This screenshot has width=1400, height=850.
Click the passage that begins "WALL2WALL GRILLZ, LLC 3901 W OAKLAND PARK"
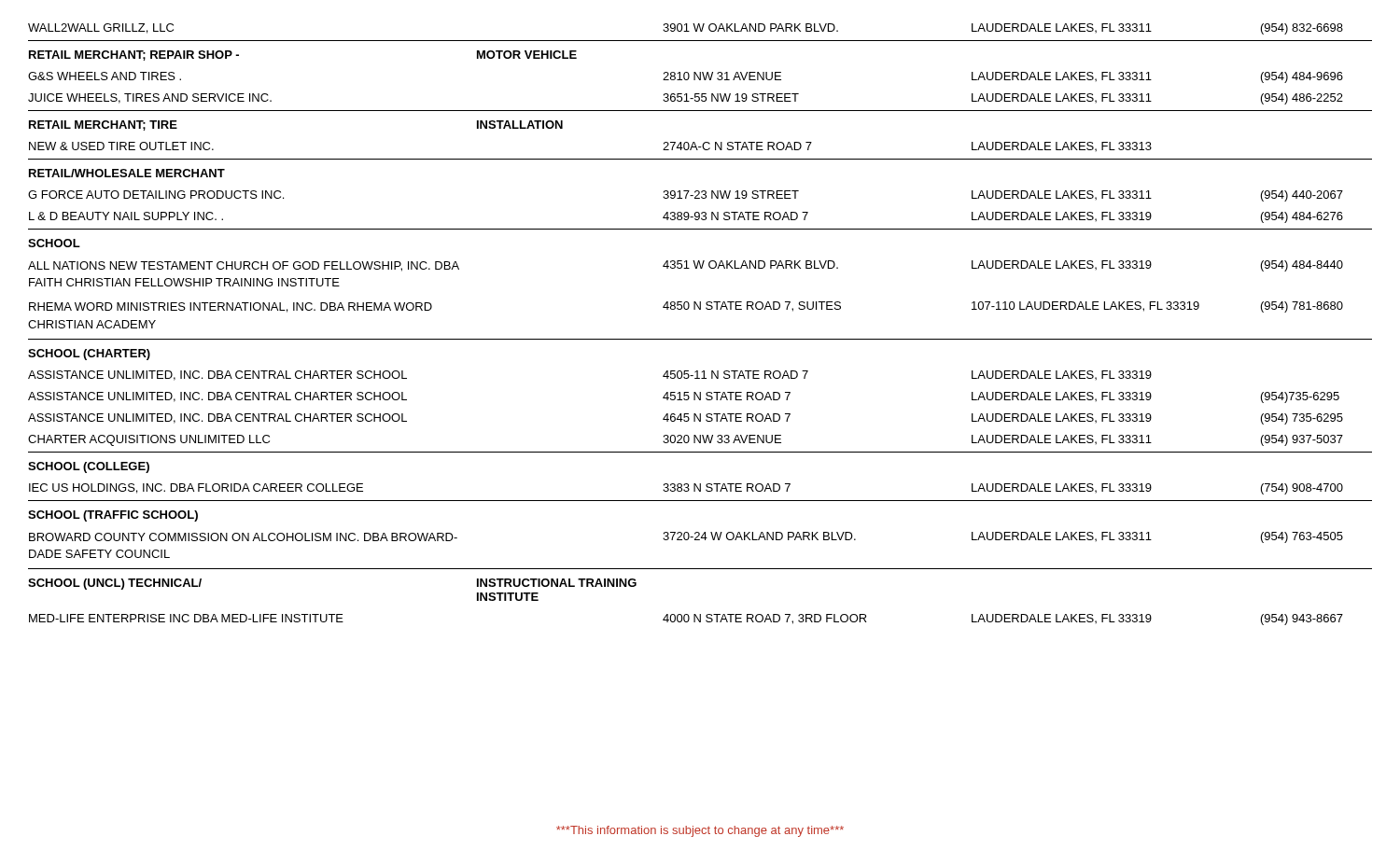pyautogui.click(x=700, y=27)
